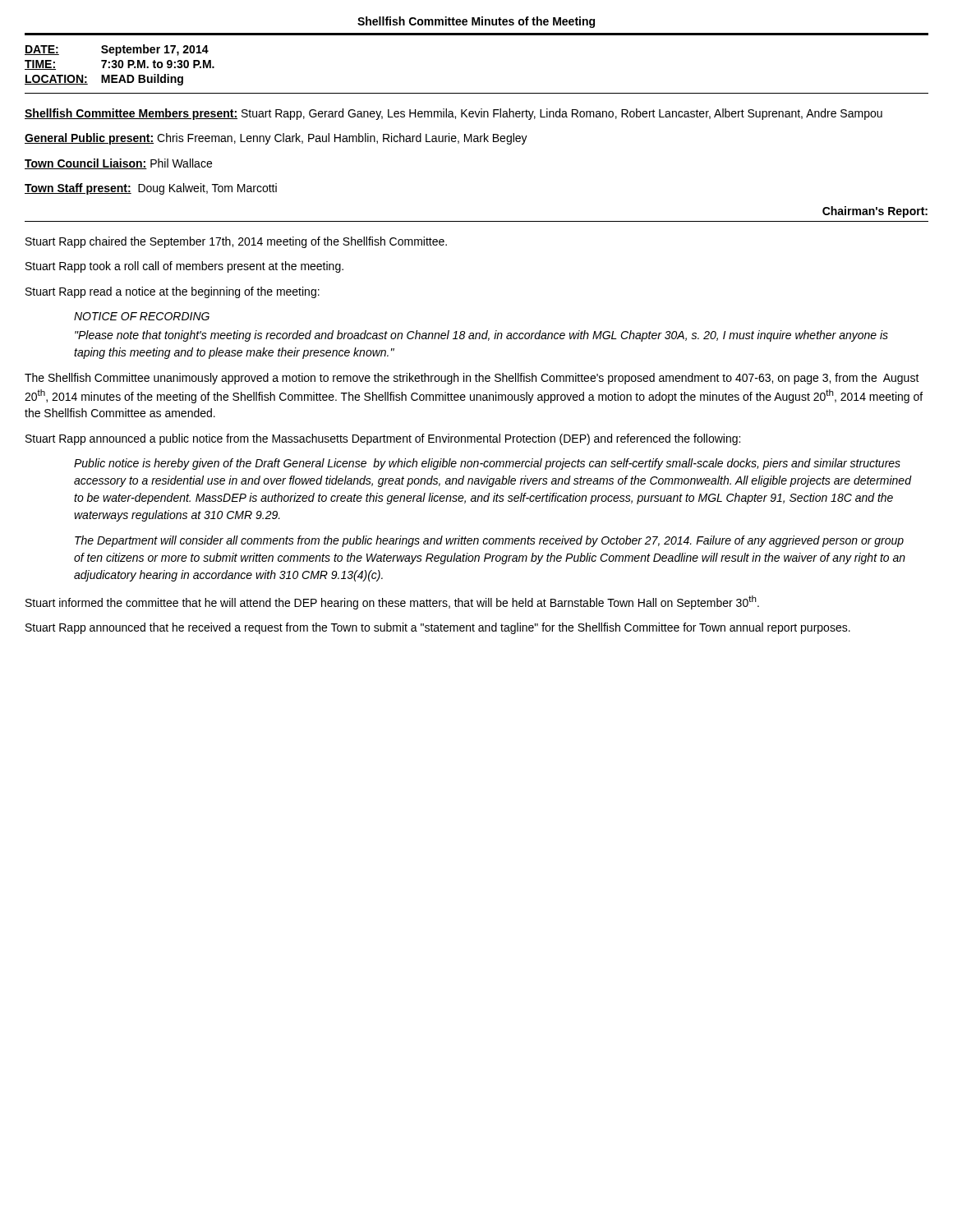Screen dimensions: 1232x953
Task: Select the text starting "Stuart Rapp took a roll call"
Action: [185, 267]
